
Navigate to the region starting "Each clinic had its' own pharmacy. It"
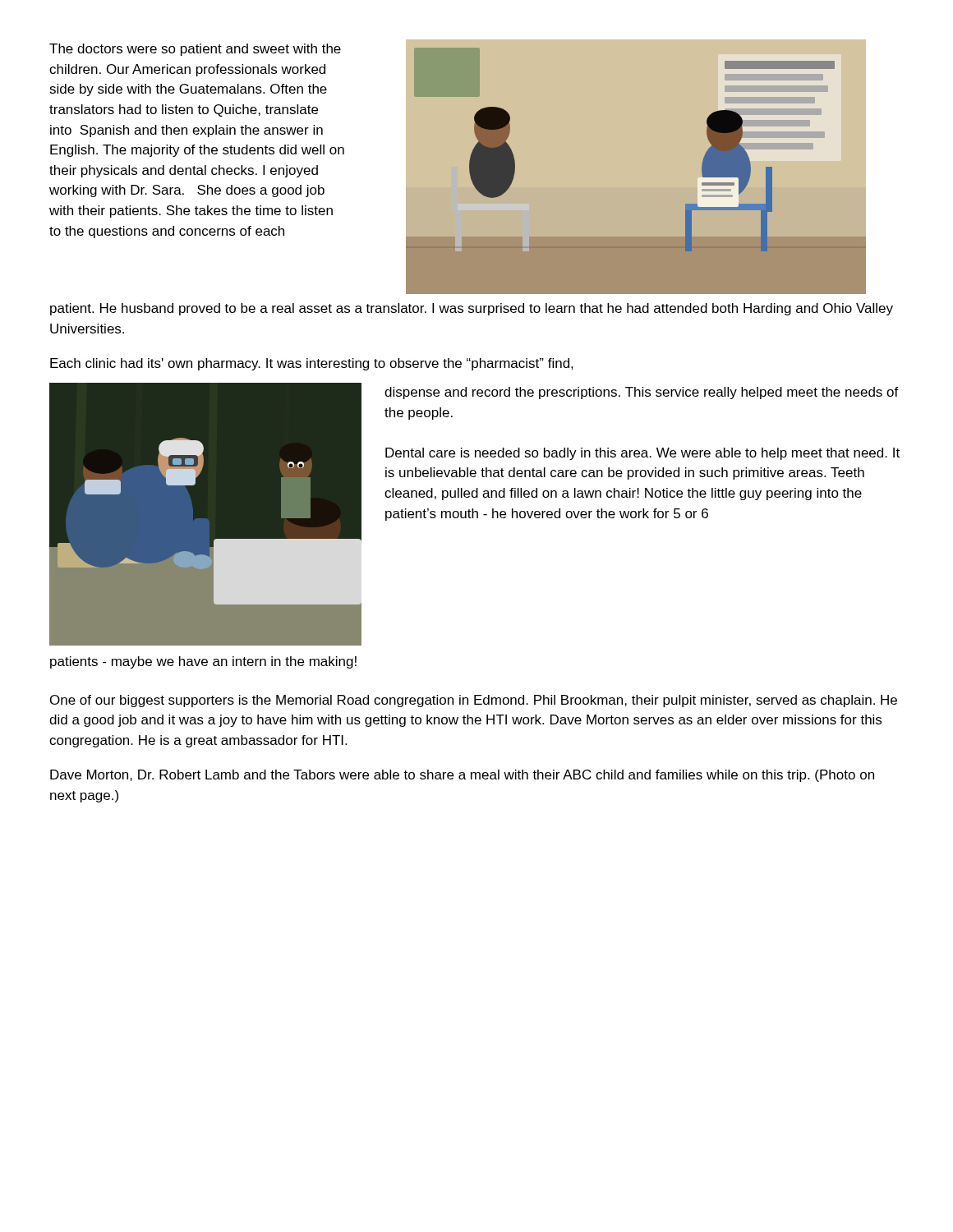312,364
